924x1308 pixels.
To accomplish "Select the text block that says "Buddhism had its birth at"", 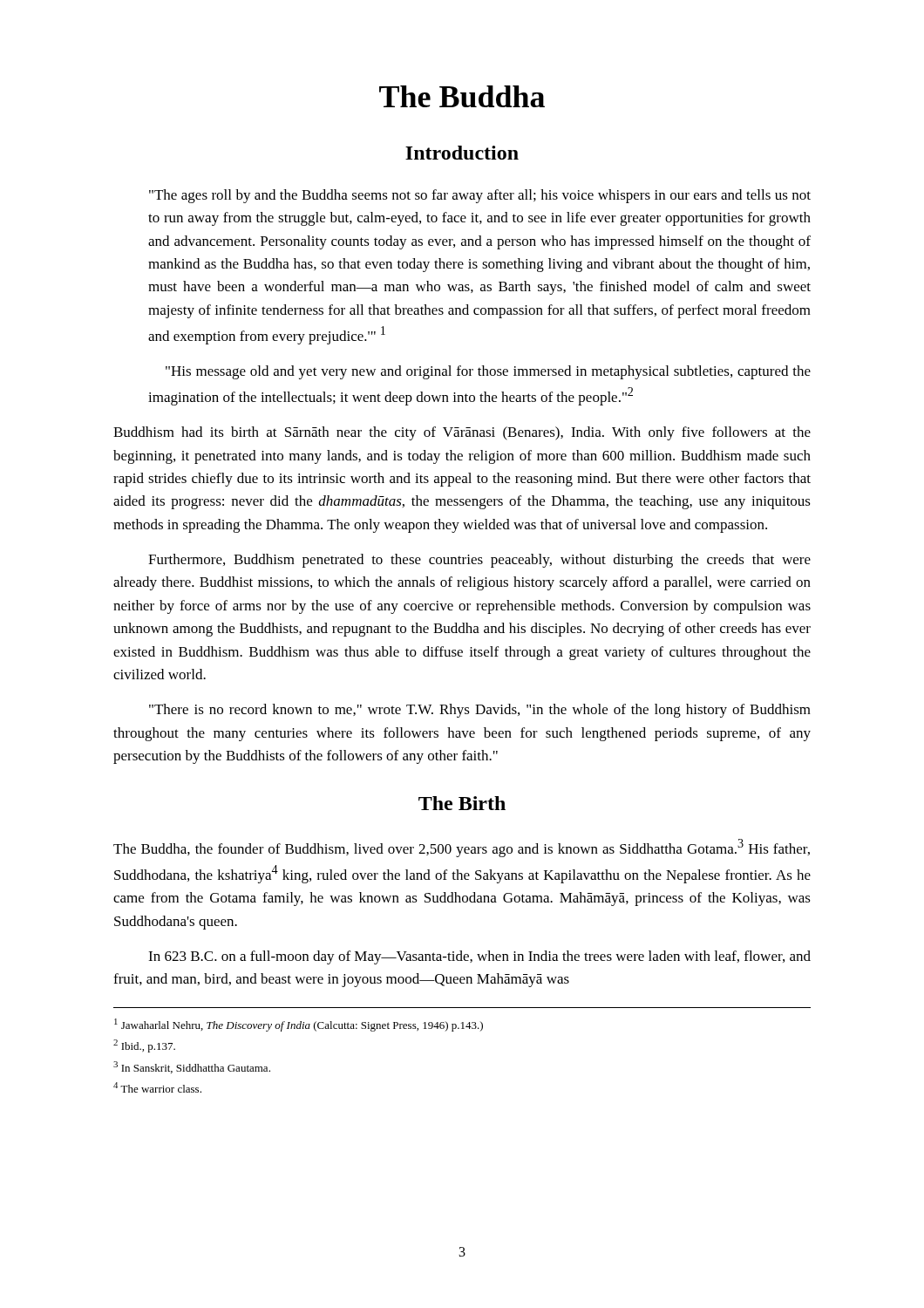I will [x=462, y=478].
